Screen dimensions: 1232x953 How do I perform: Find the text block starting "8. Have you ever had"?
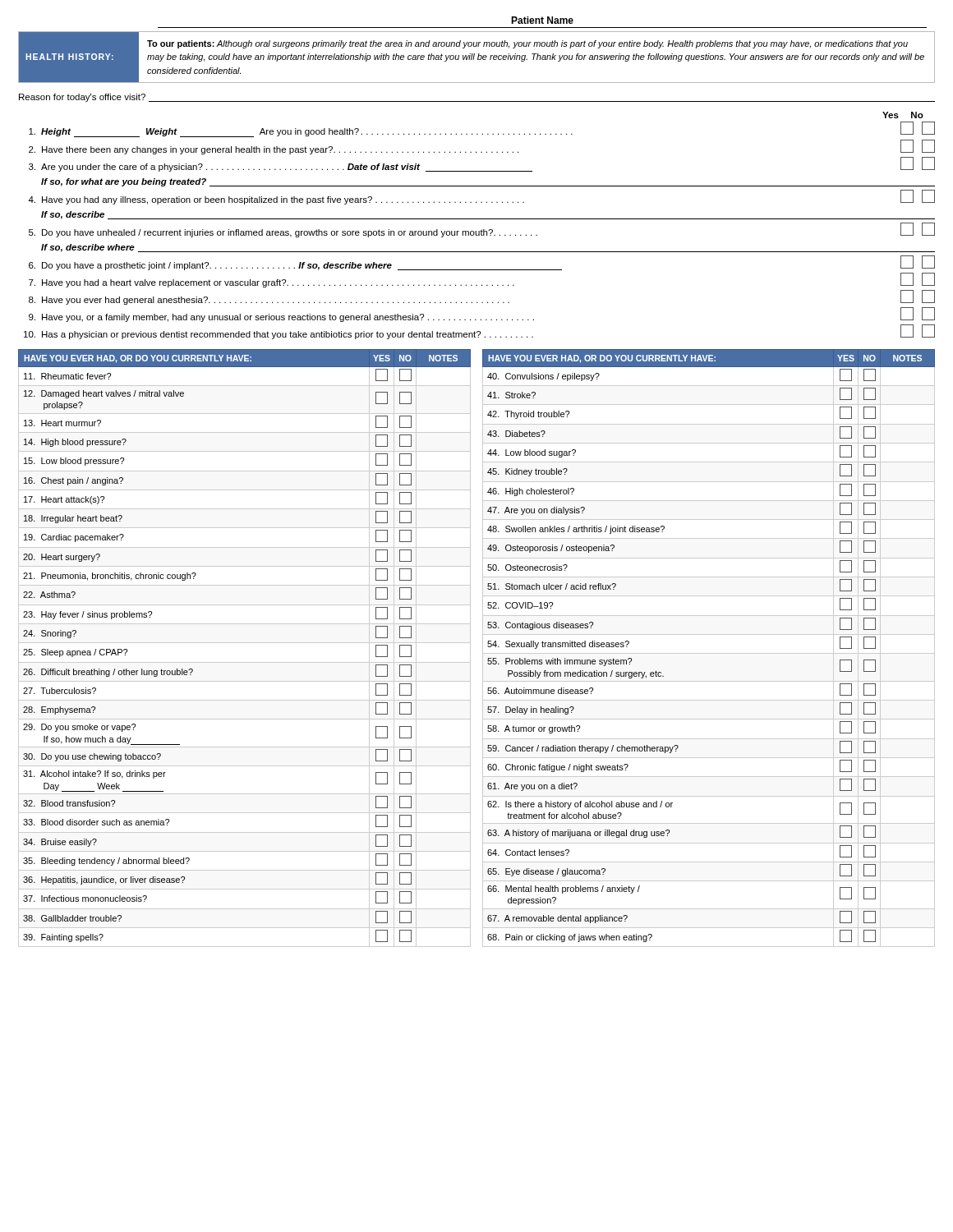coord(476,297)
